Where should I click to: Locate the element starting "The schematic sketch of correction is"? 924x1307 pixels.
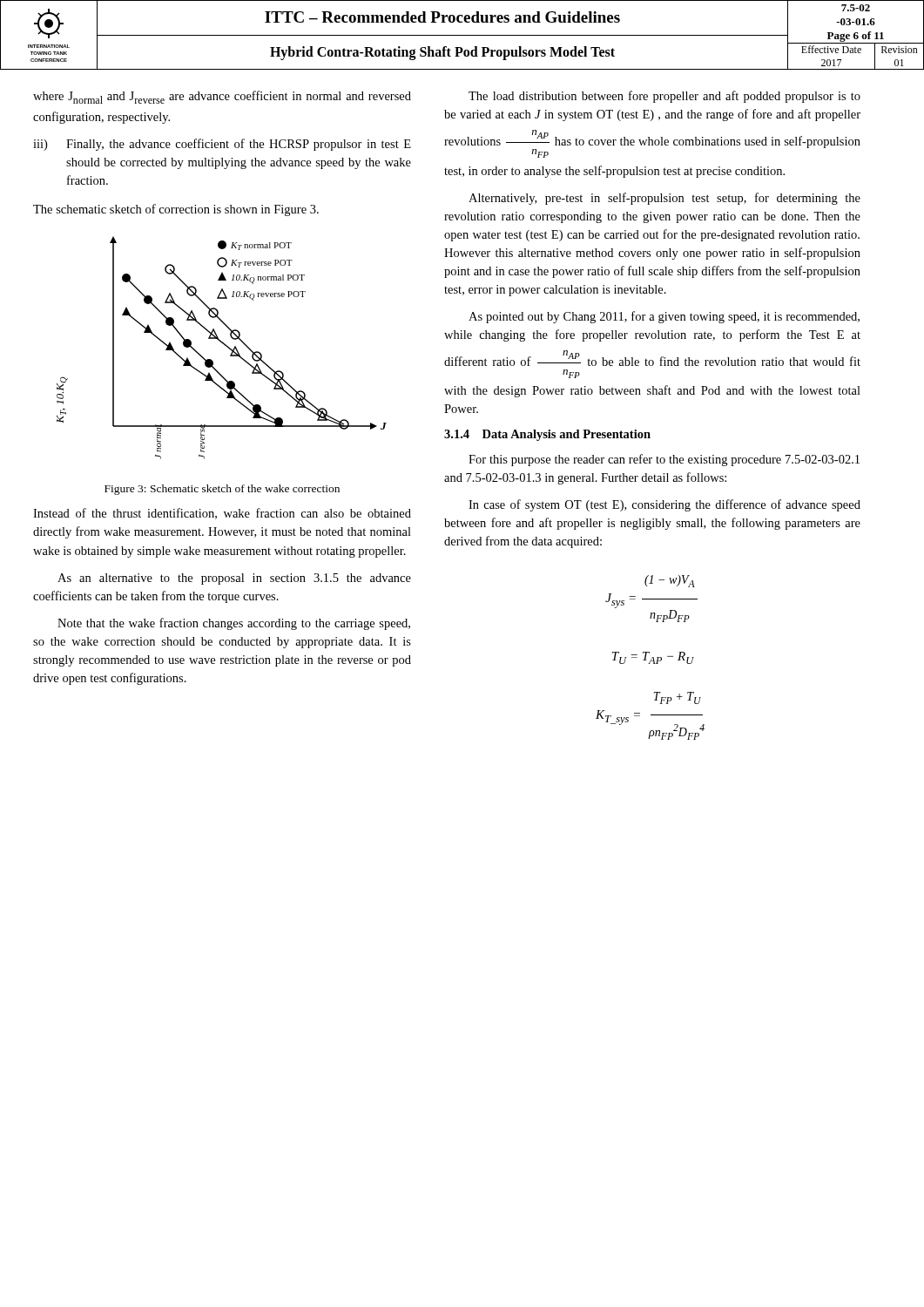coord(176,210)
